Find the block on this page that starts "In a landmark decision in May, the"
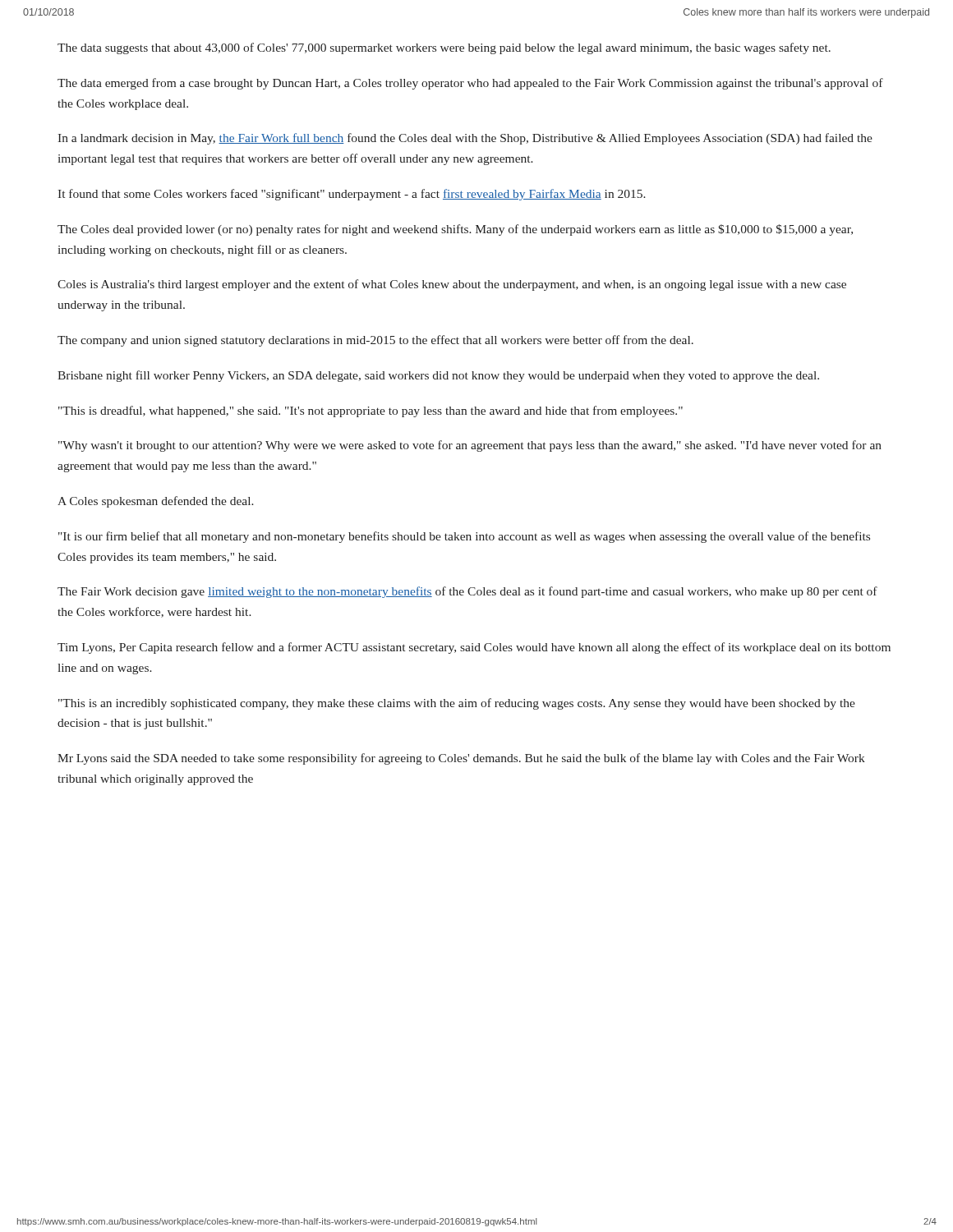The height and width of the screenshot is (1232, 953). coord(465,148)
